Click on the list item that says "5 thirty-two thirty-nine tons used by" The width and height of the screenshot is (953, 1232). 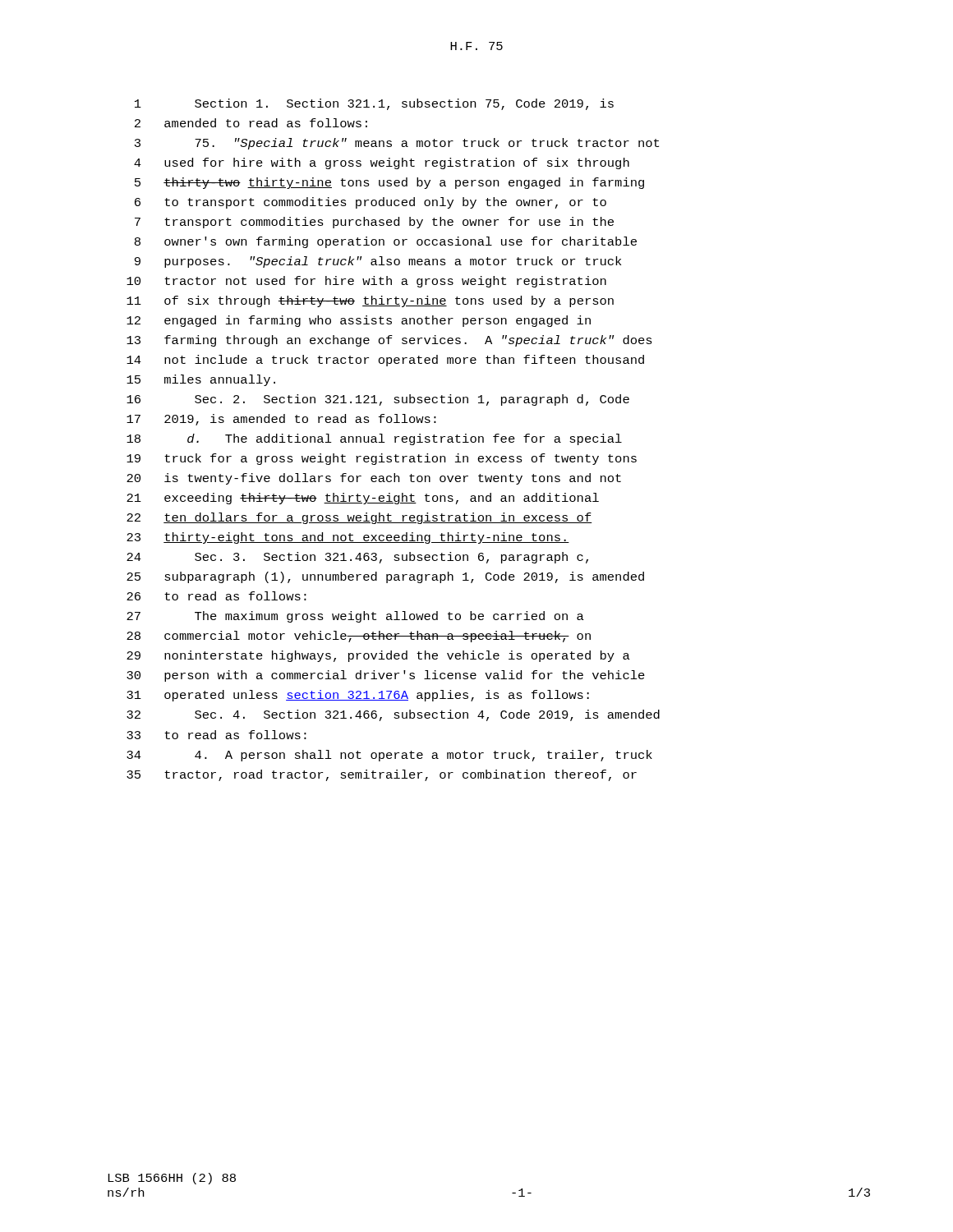pyautogui.click(x=489, y=183)
